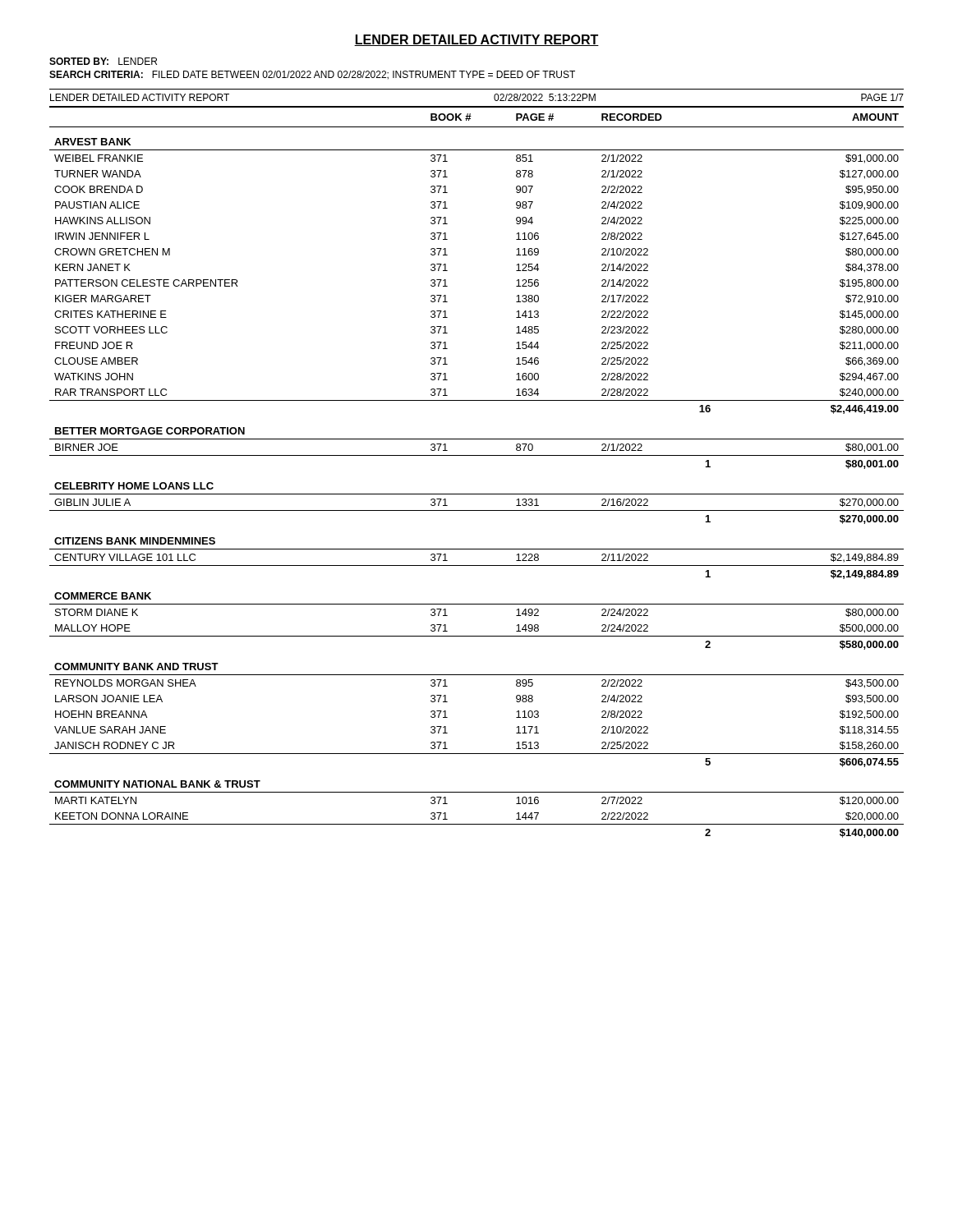Click the table
The width and height of the screenshot is (953, 1232).
click(x=476, y=474)
